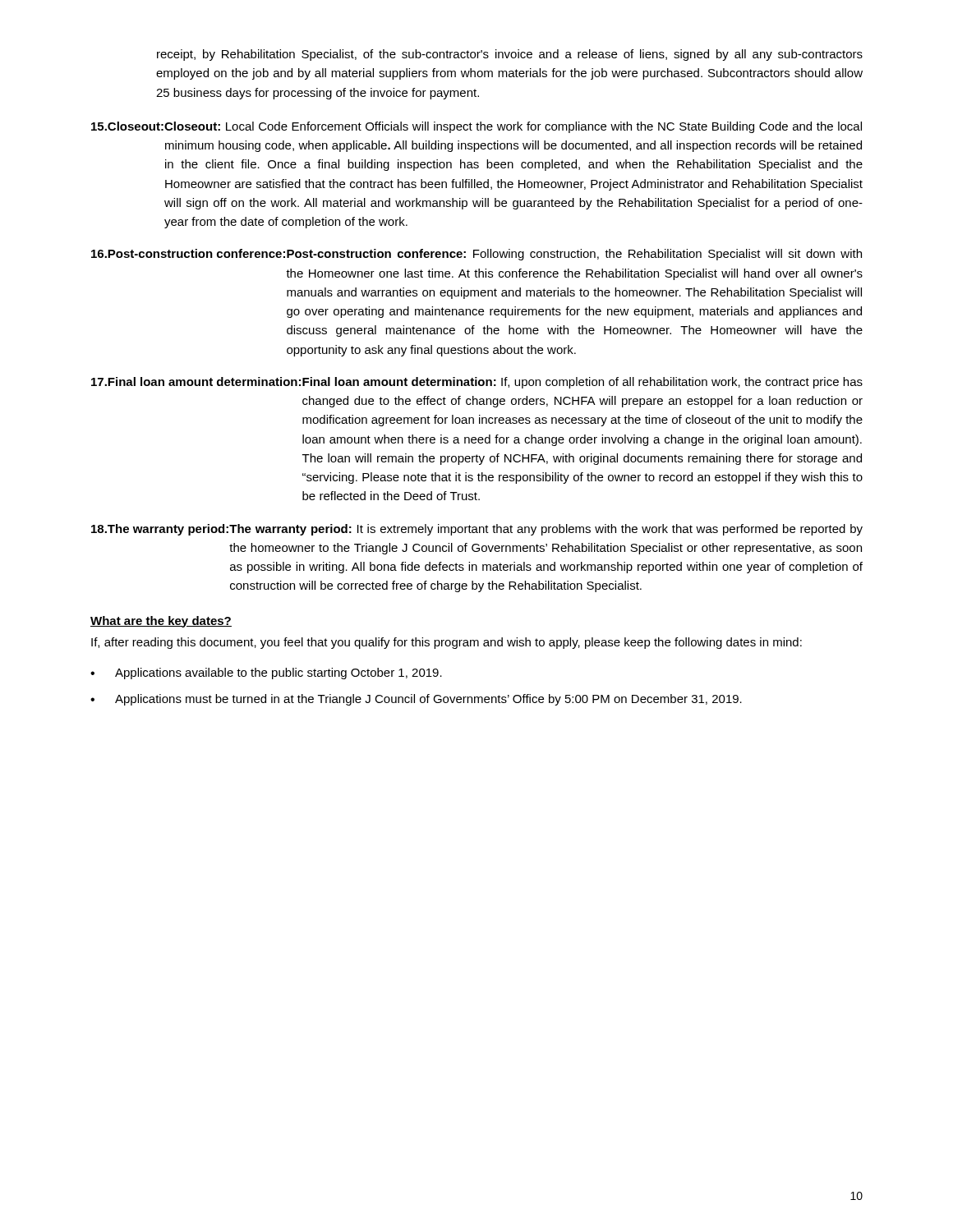Image resolution: width=953 pixels, height=1232 pixels.
Task: Locate the block of text that opens with "16.Post-construction conference: Post-construction conference:"
Action: point(476,301)
